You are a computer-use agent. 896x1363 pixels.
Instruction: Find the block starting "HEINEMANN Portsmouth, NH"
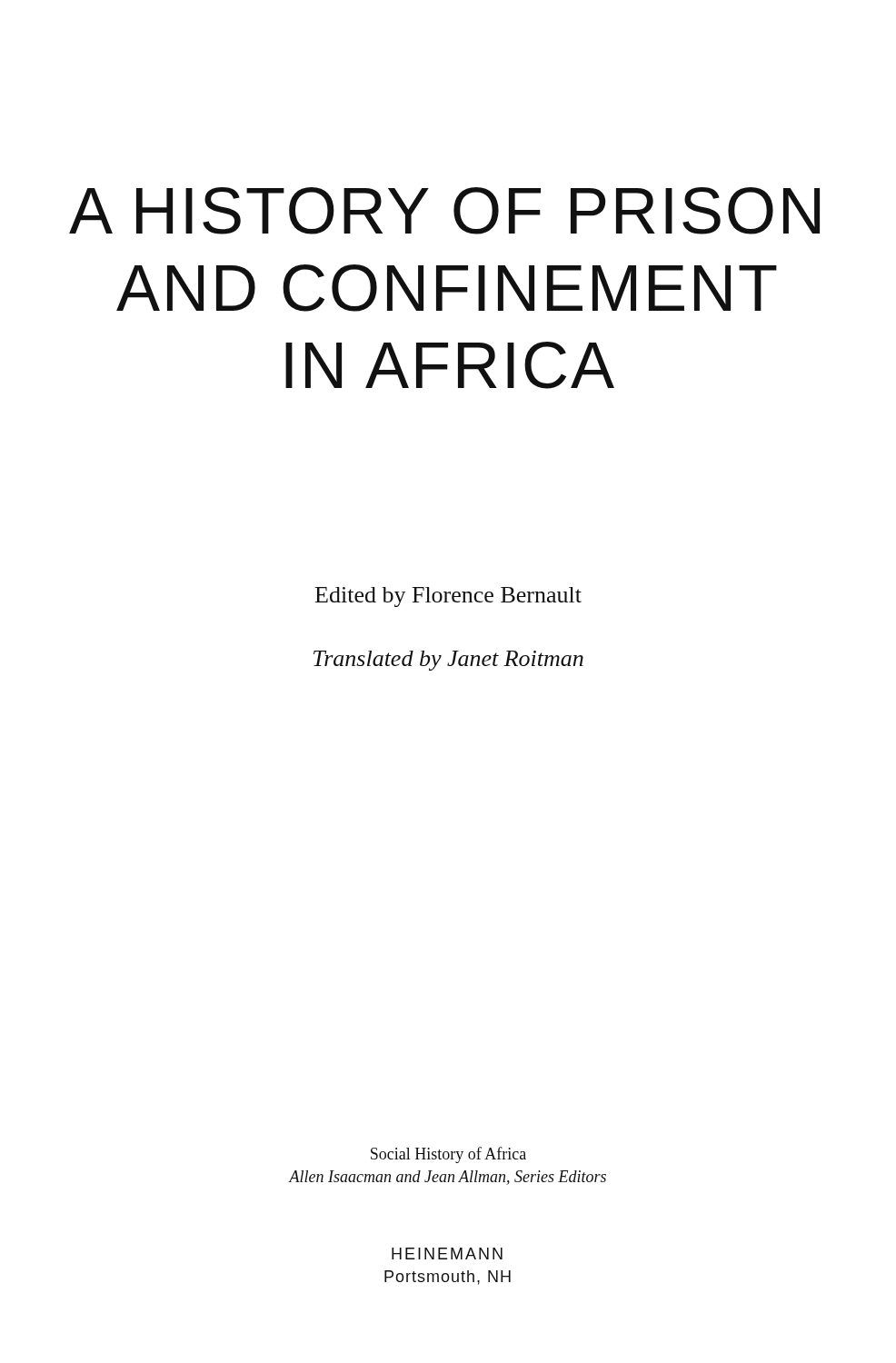448,1266
